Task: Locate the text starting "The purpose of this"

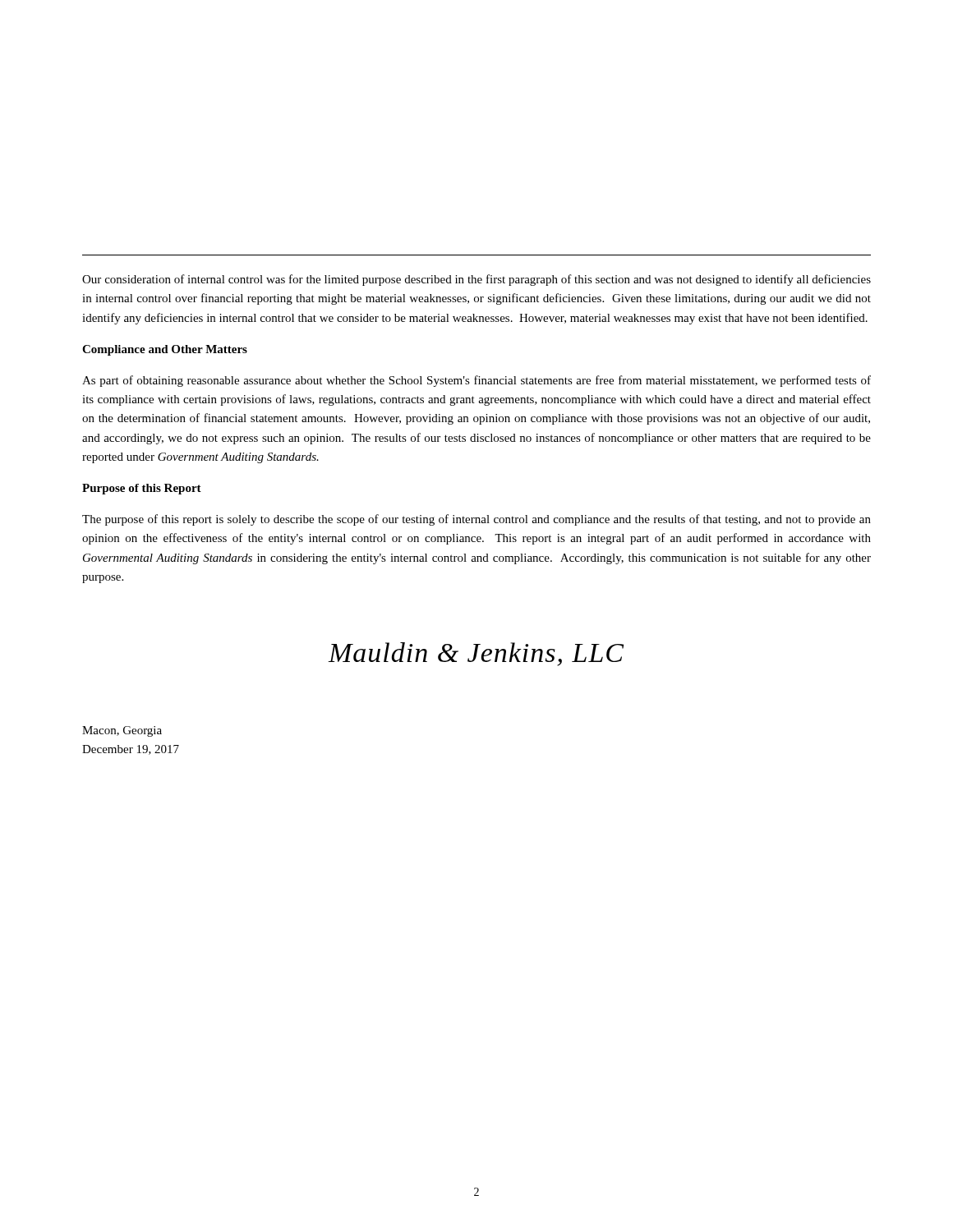Action: tap(476, 548)
